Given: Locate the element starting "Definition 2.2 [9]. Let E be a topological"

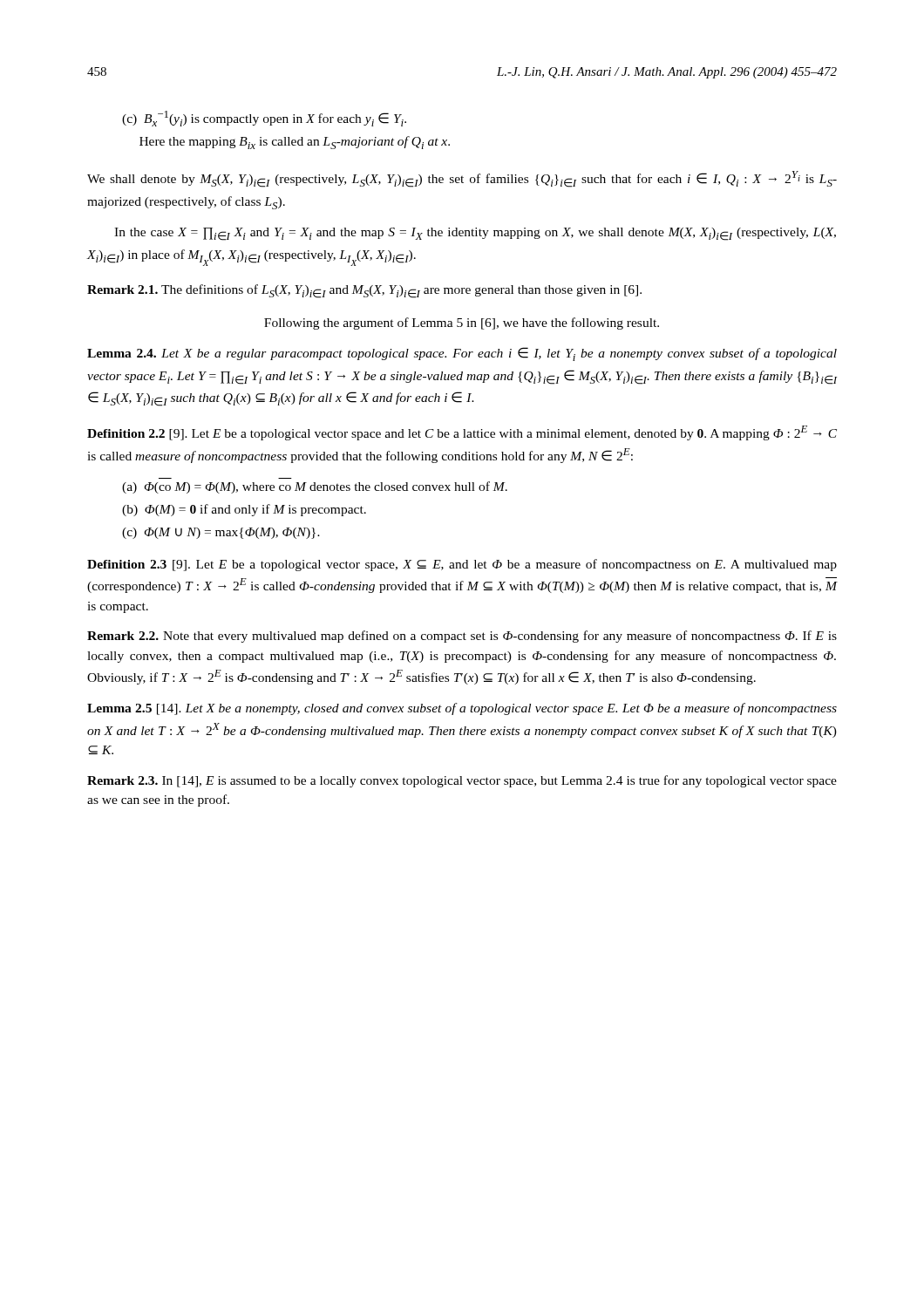Looking at the screenshot, I should click(x=462, y=444).
